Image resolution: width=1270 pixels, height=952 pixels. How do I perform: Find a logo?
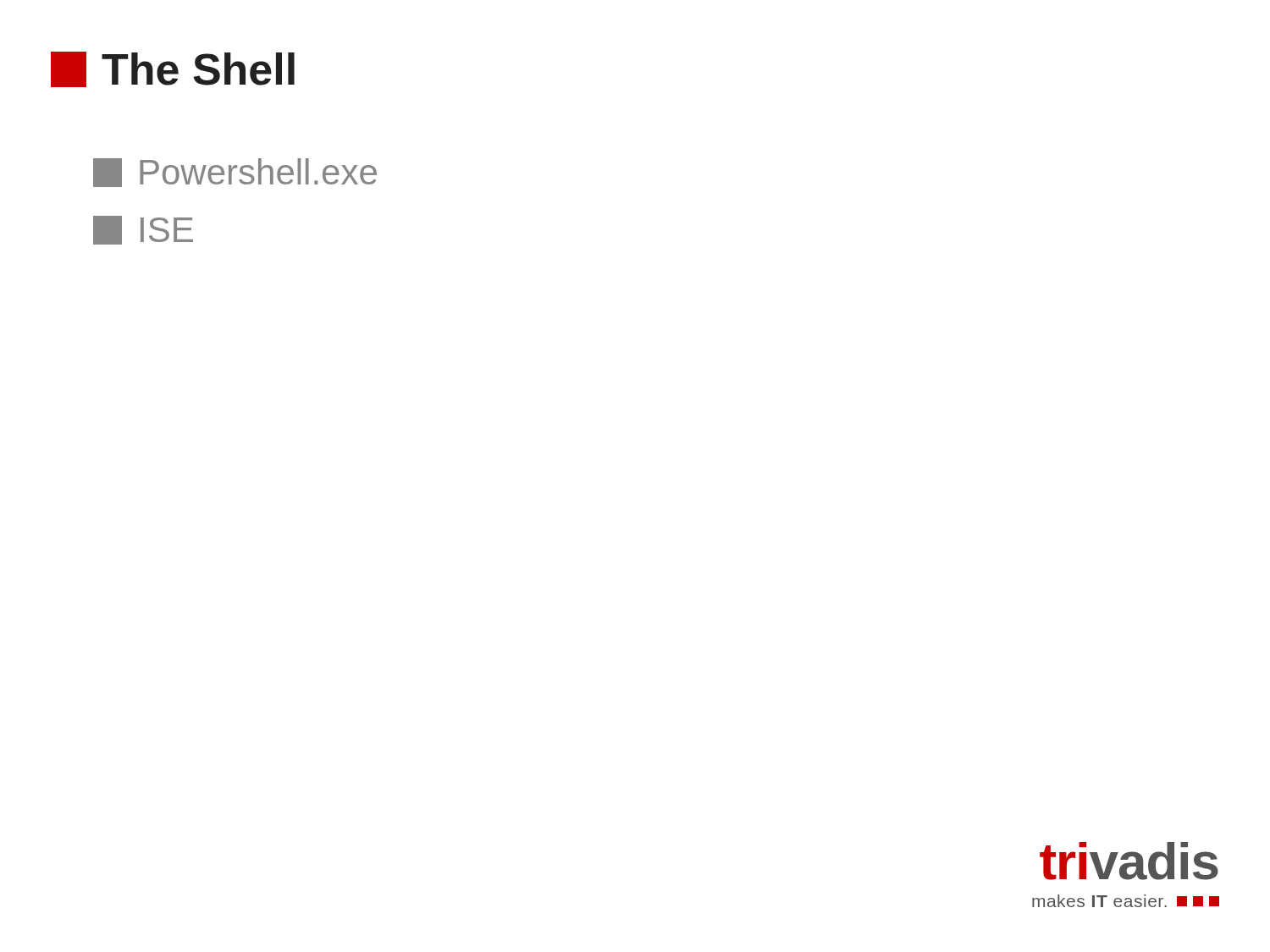click(x=1125, y=873)
